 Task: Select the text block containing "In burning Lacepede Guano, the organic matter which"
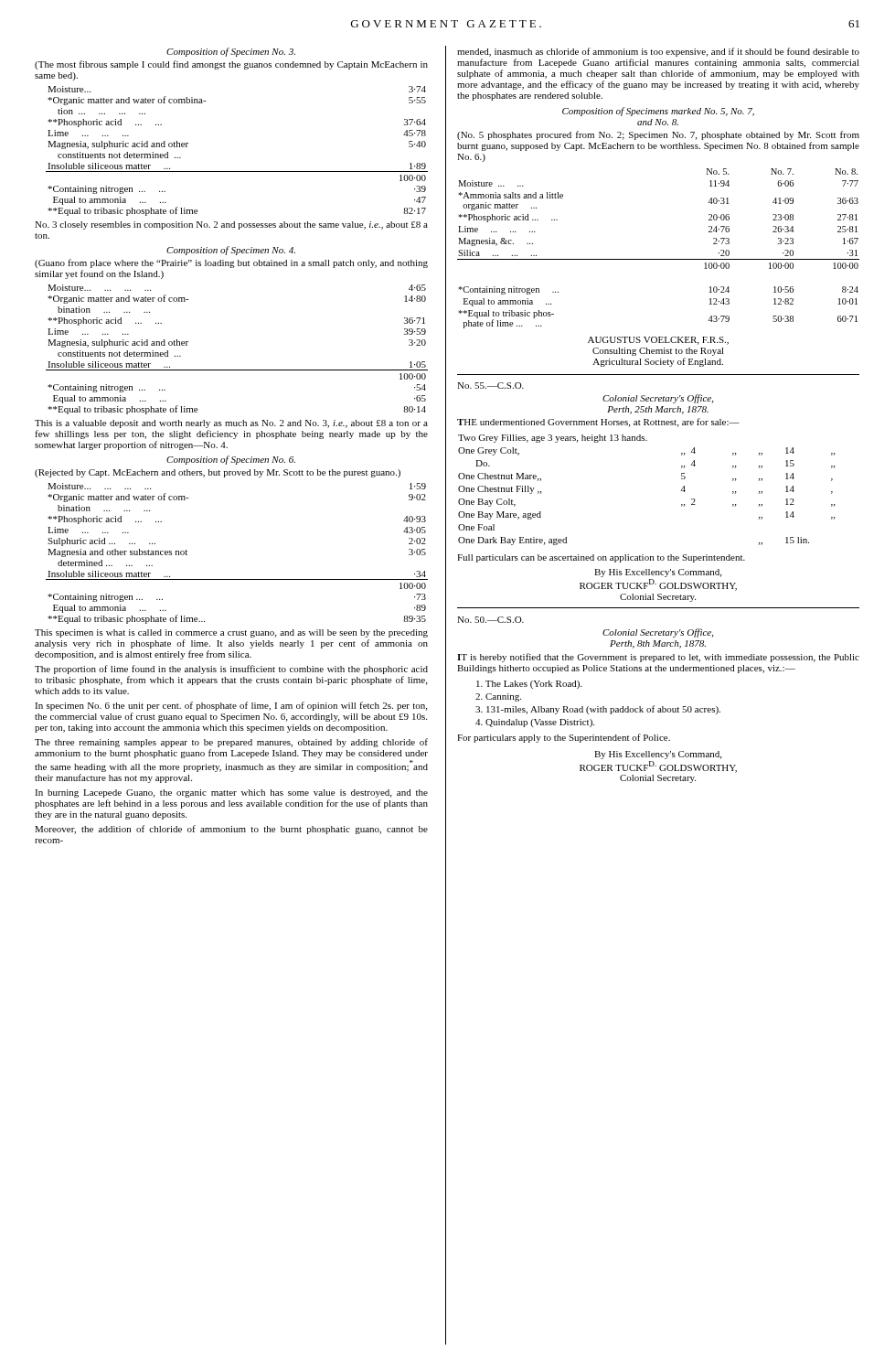tap(231, 803)
